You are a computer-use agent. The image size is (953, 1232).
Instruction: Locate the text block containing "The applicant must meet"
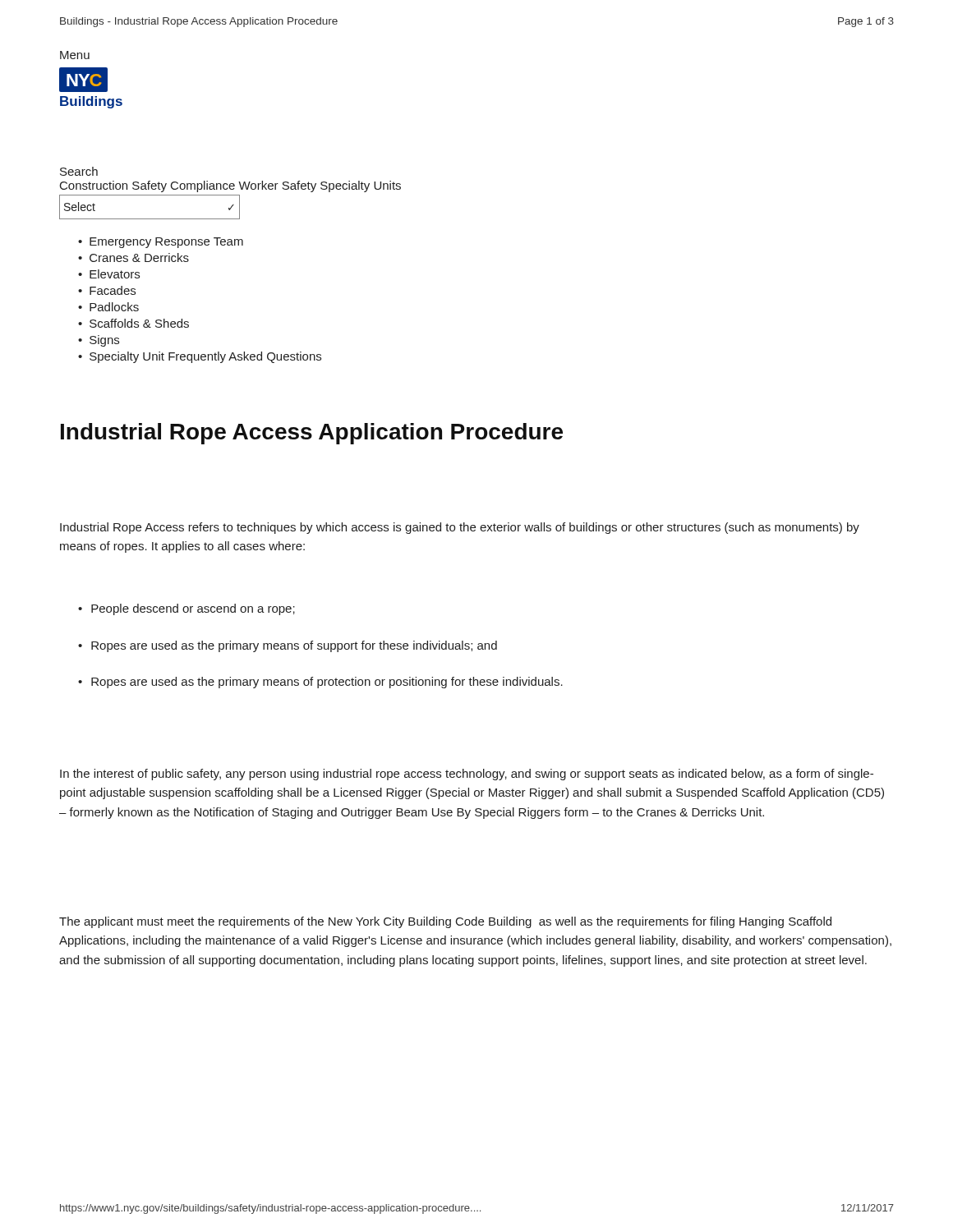(476, 940)
